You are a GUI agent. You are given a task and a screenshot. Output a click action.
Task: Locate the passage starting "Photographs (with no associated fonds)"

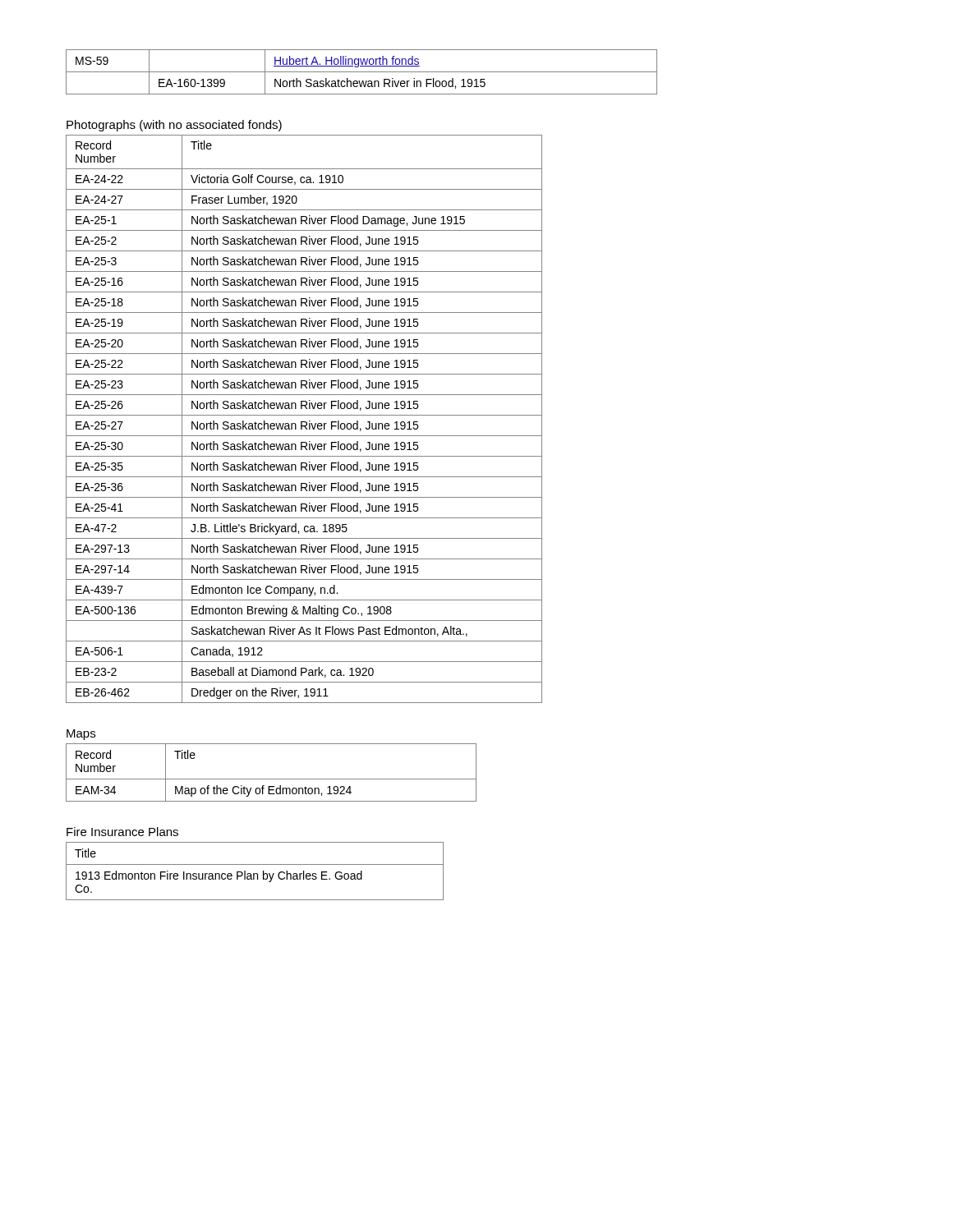pos(174,124)
